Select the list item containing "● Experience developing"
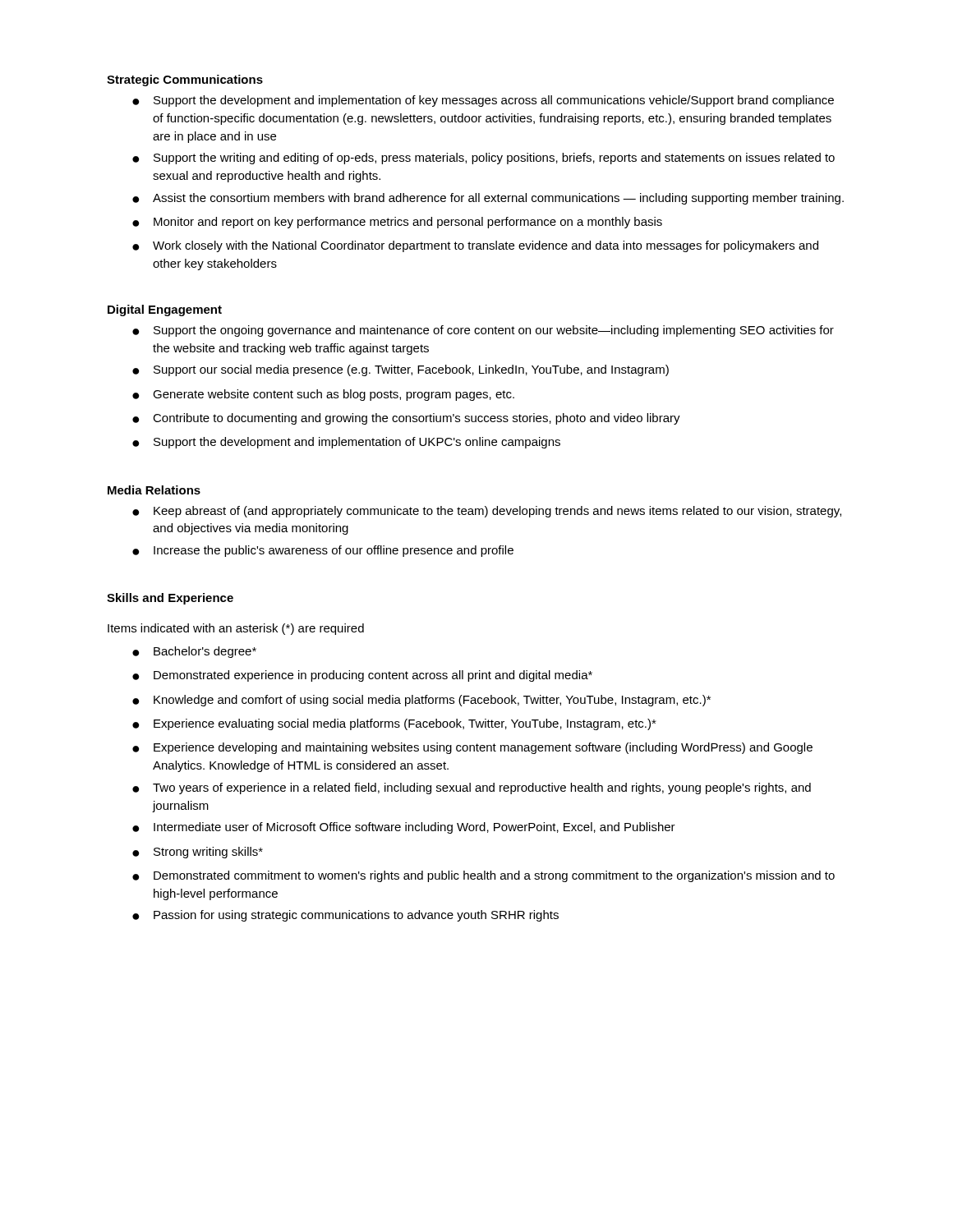 click(489, 756)
